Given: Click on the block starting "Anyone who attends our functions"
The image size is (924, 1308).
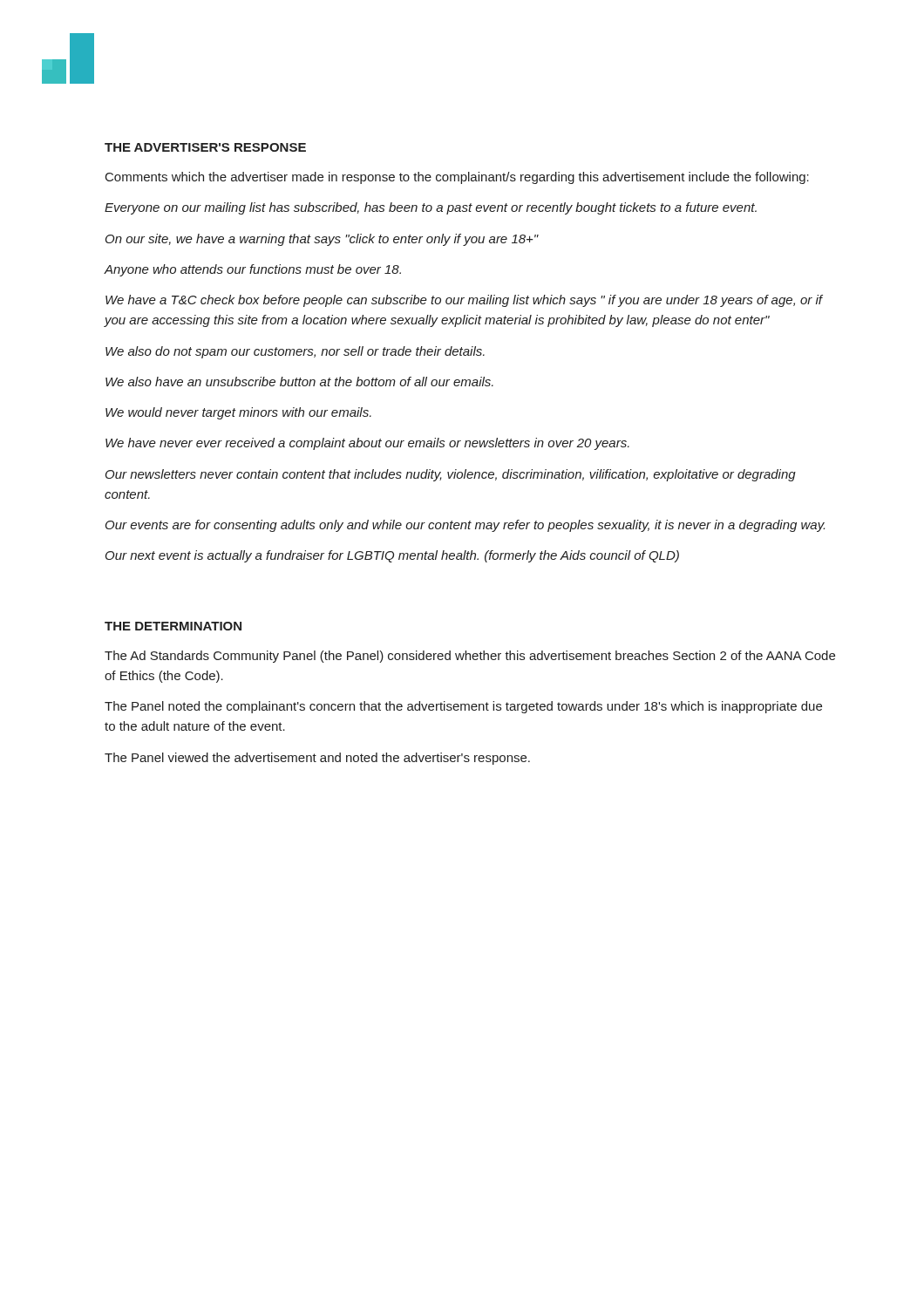Looking at the screenshot, I should coord(254,269).
